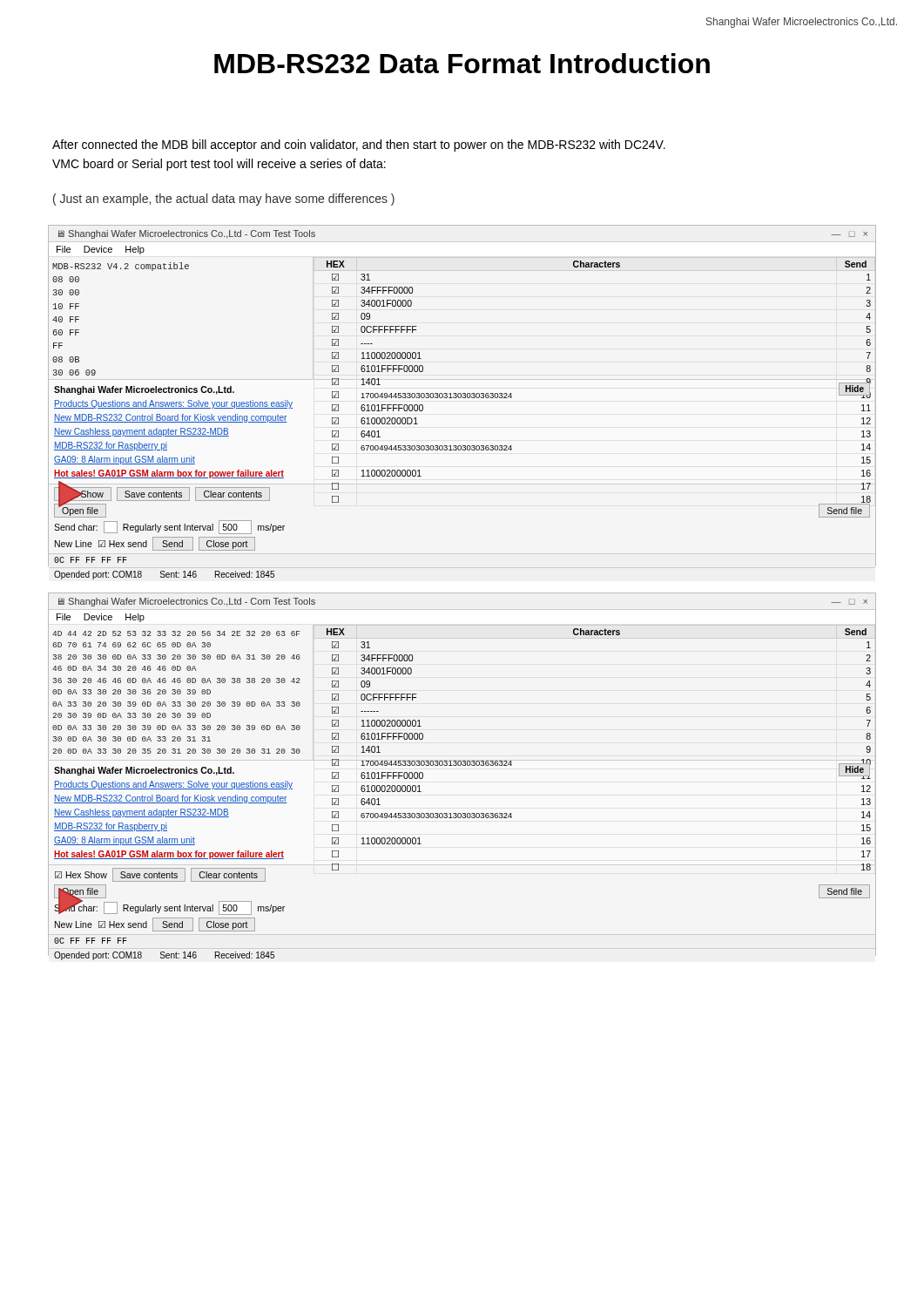Select the text starting "After connected the MDB bill acceptor and"

pyautogui.click(x=359, y=154)
